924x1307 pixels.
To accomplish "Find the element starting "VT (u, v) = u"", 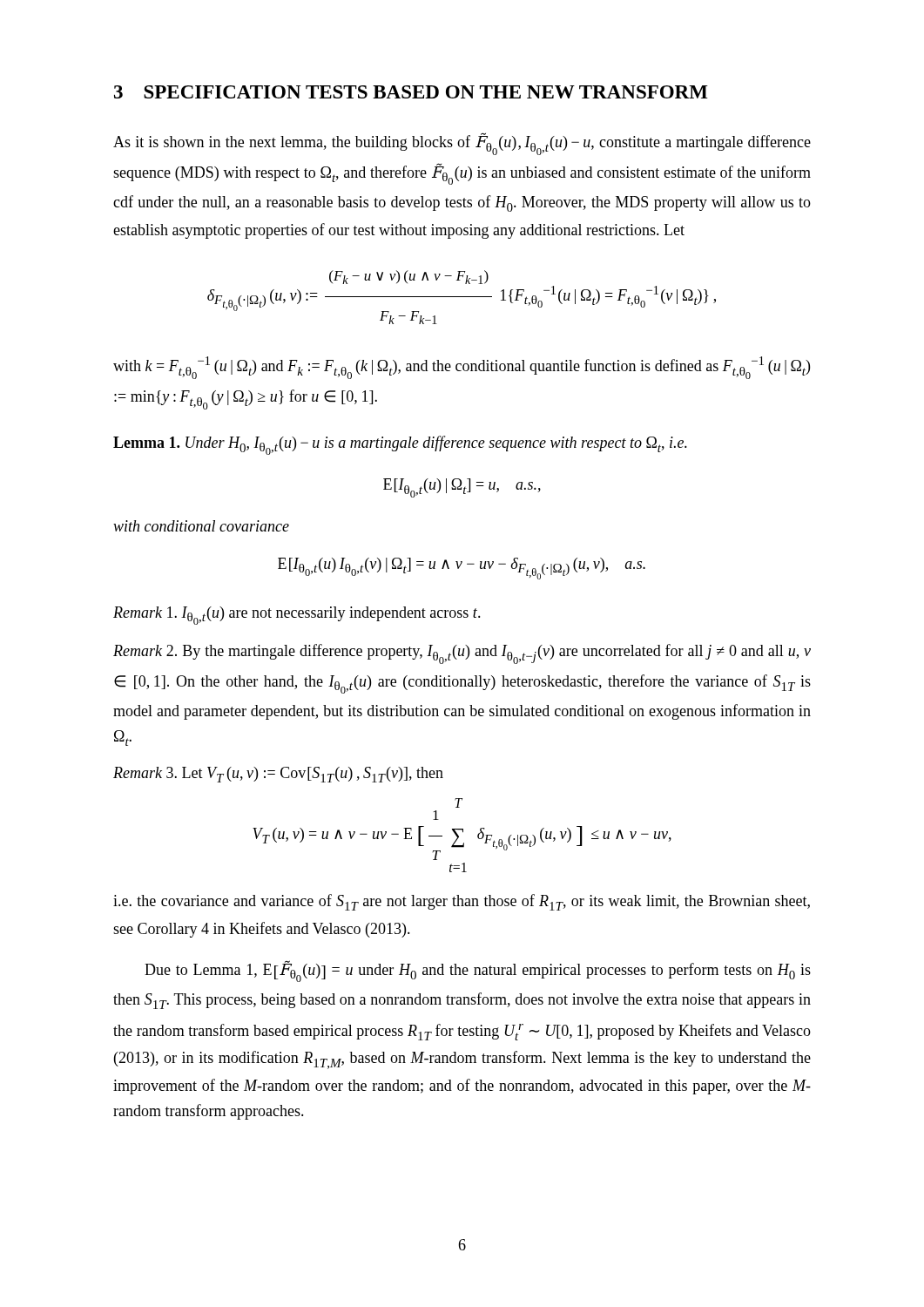I will pyautogui.click(x=462, y=836).
